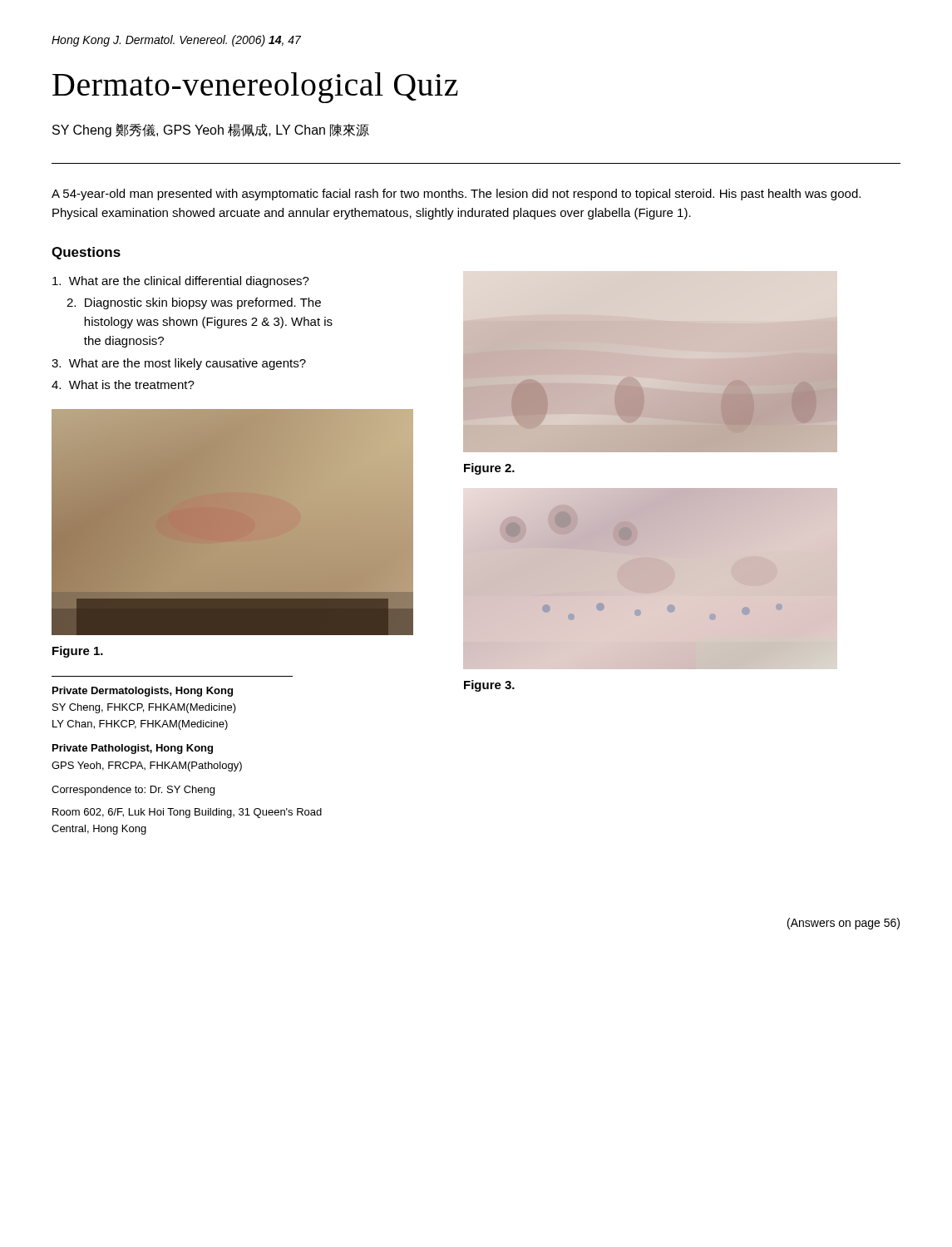Find the block starting "Figure 2."

[489, 467]
